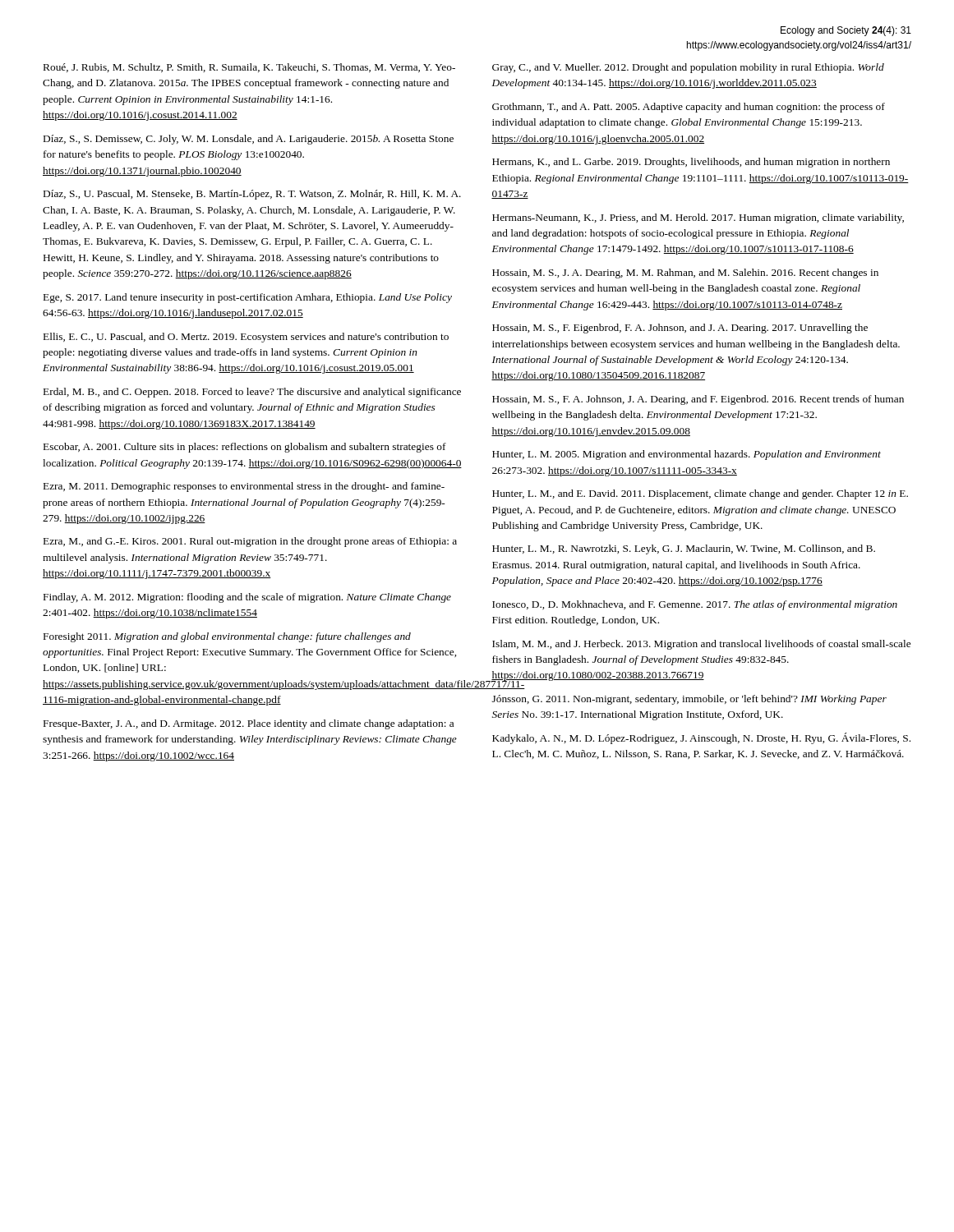Click on the text starting "Findlay, A. M."
Screen dimensions: 1232x954
point(247,604)
